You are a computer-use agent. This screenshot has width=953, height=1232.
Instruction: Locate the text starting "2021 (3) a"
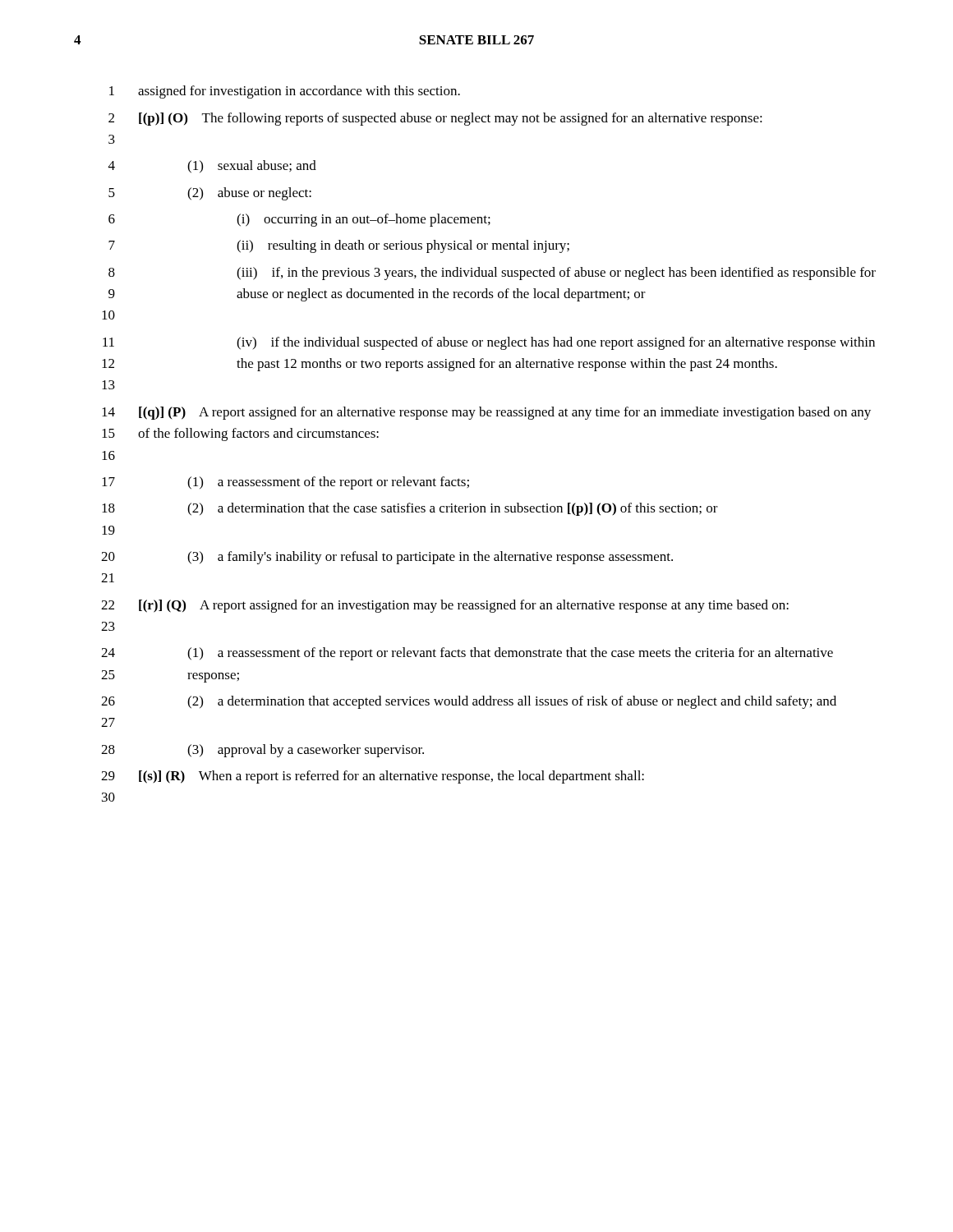coord(476,568)
